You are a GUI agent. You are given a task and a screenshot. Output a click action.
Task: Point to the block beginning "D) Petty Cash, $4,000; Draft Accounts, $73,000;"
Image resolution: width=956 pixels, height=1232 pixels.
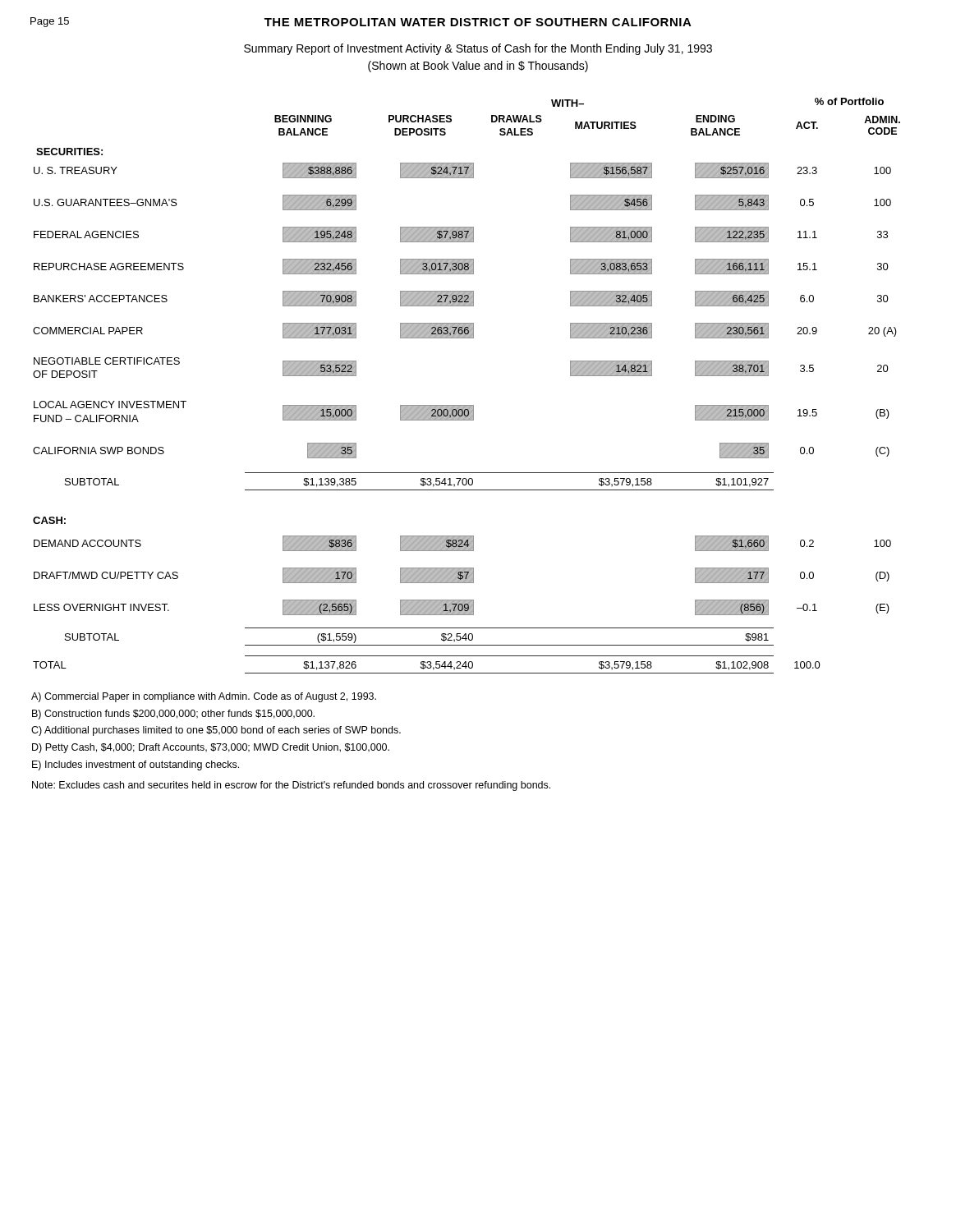coord(211,747)
